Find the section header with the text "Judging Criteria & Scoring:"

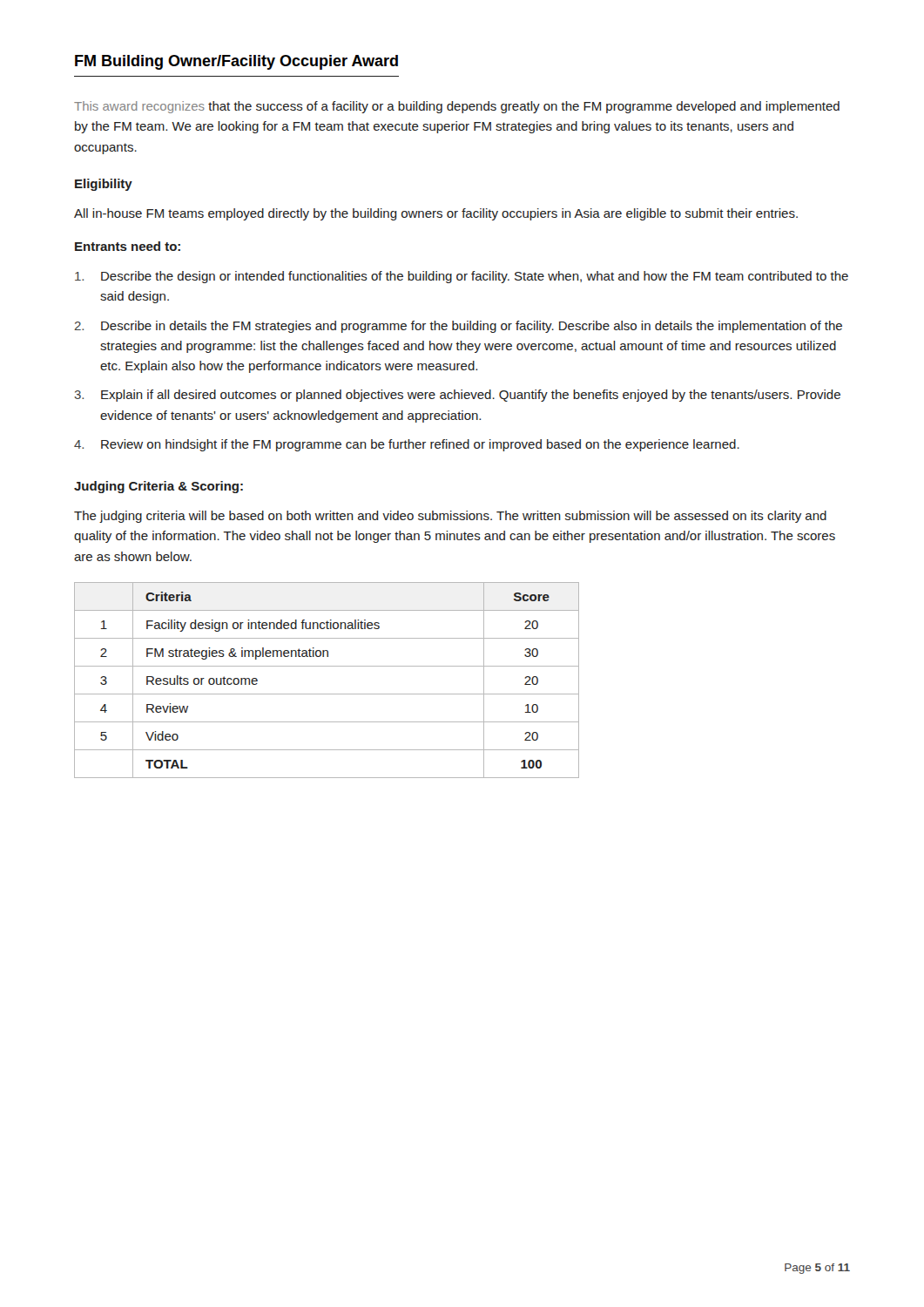click(x=159, y=486)
